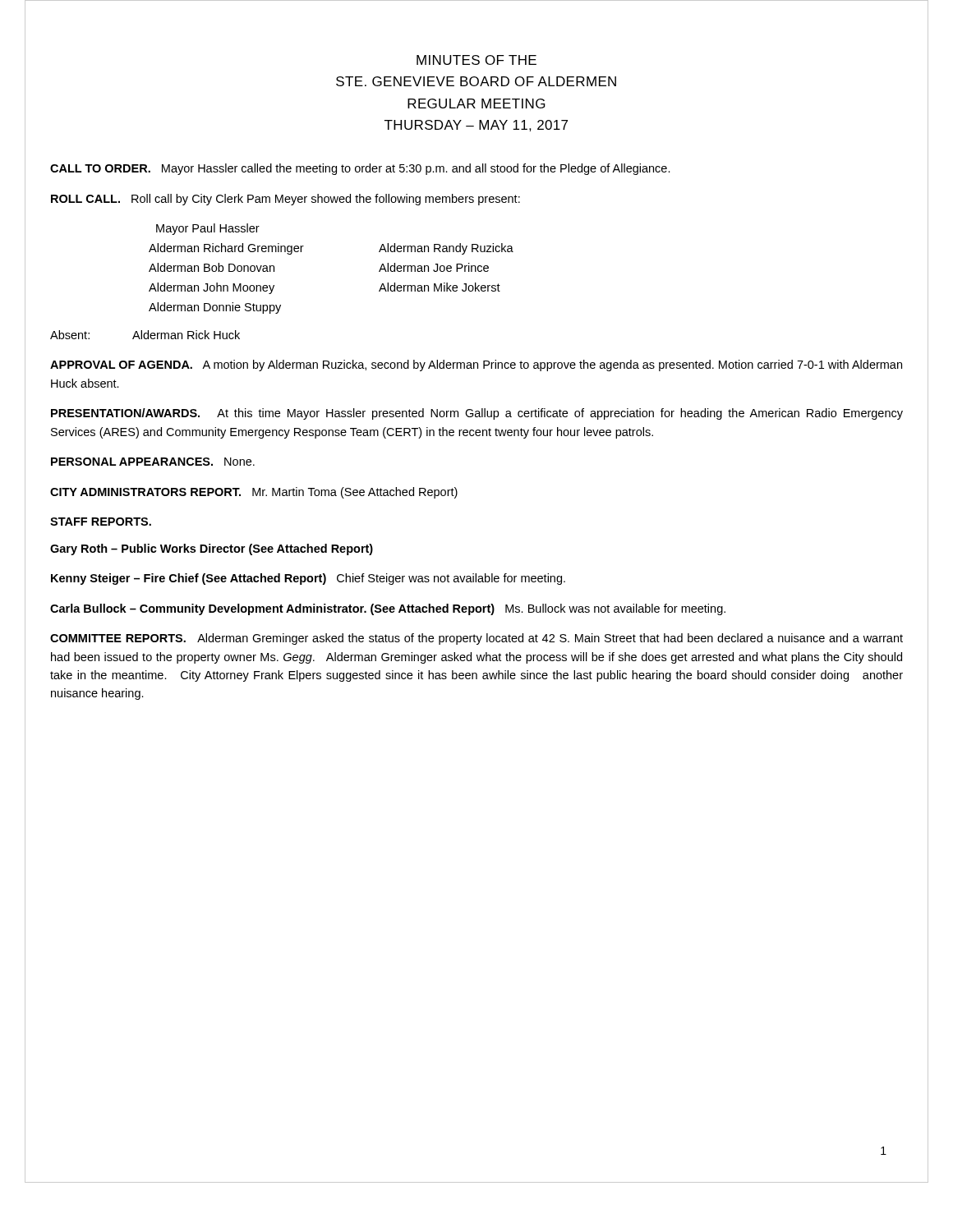Select the element starting "Absent: Alderman Rick Huck"
Viewport: 953px width, 1232px height.
pyautogui.click(x=145, y=335)
